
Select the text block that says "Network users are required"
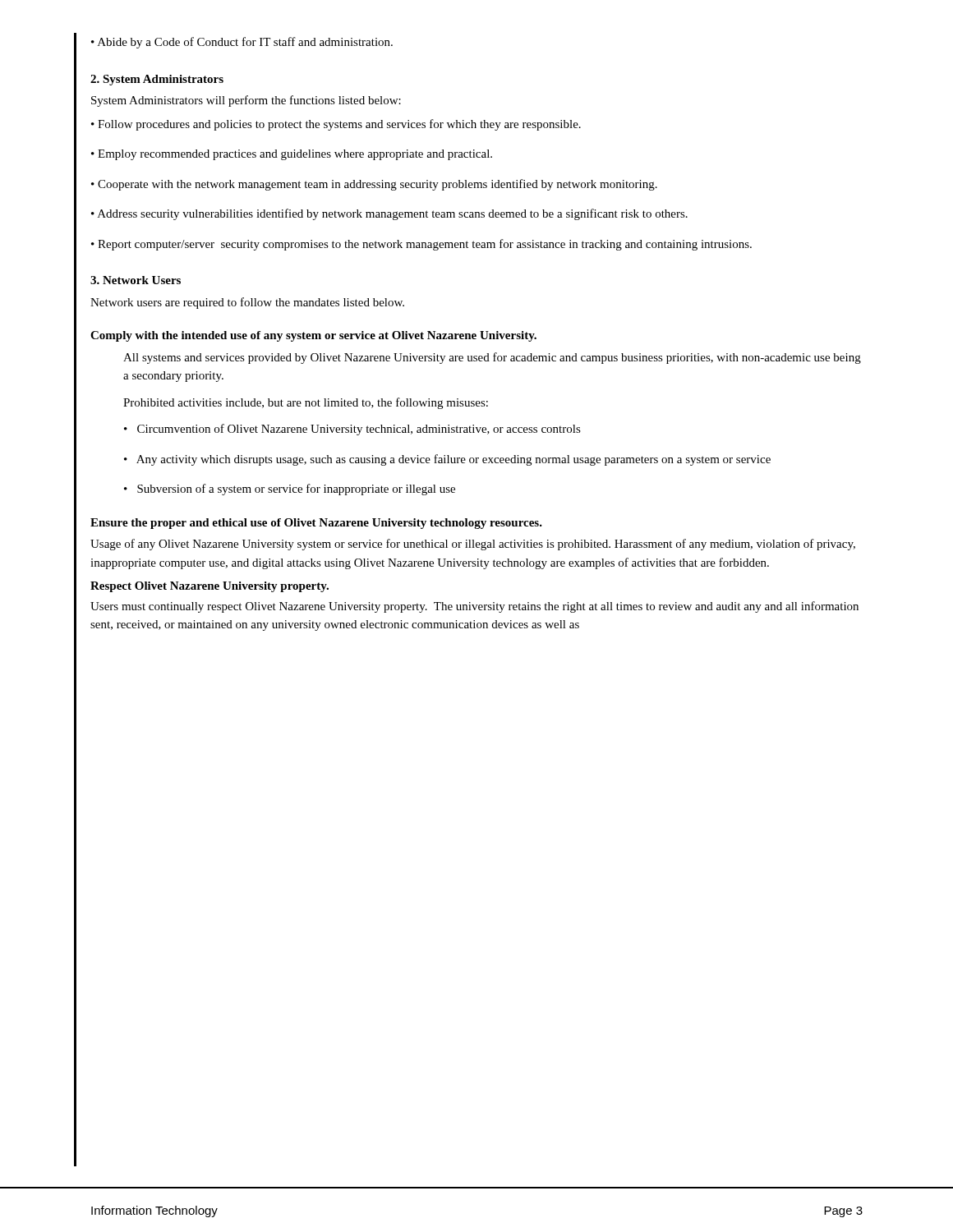click(x=248, y=302)
